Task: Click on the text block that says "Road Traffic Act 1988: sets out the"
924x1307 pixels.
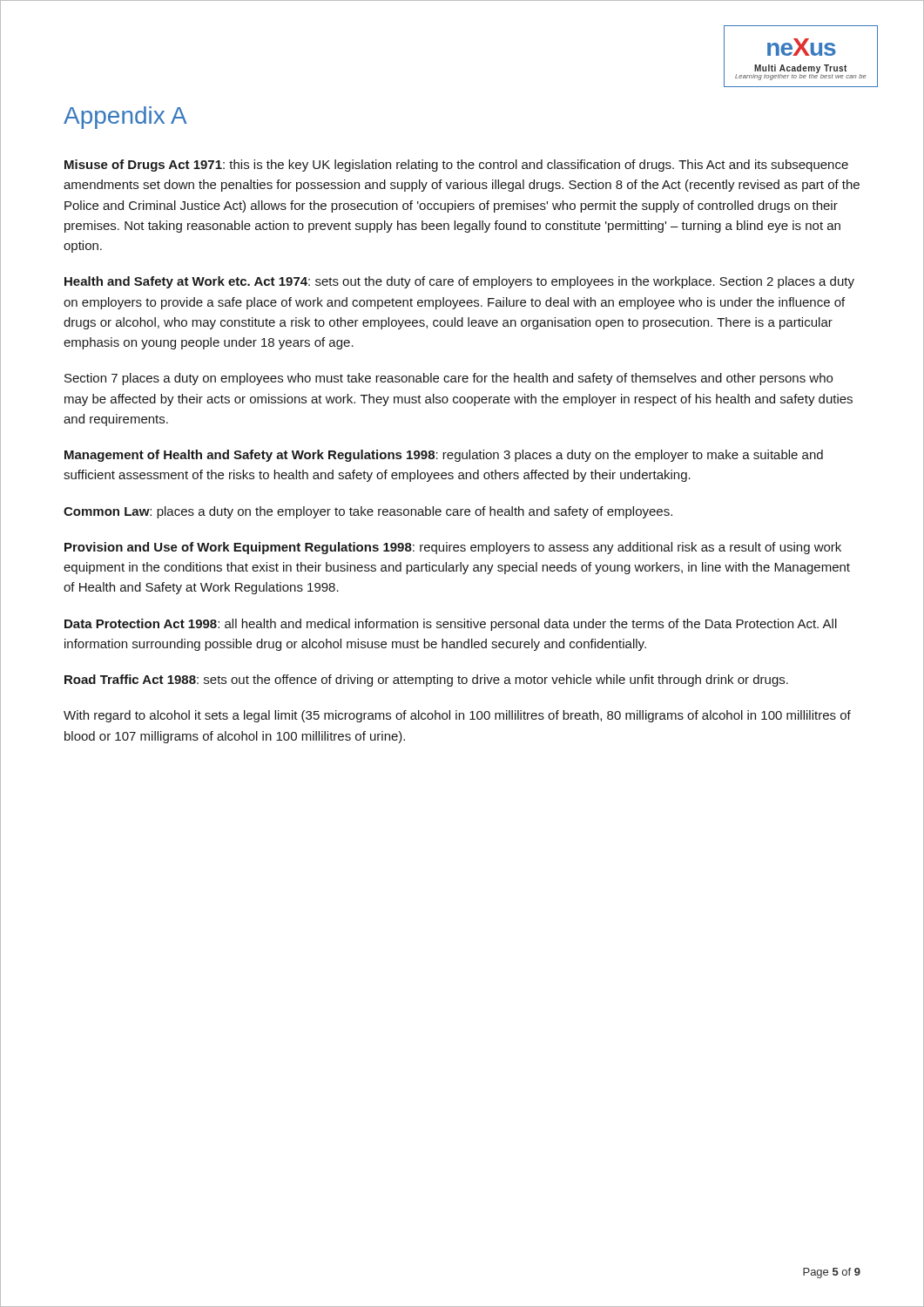Action: 426,679
